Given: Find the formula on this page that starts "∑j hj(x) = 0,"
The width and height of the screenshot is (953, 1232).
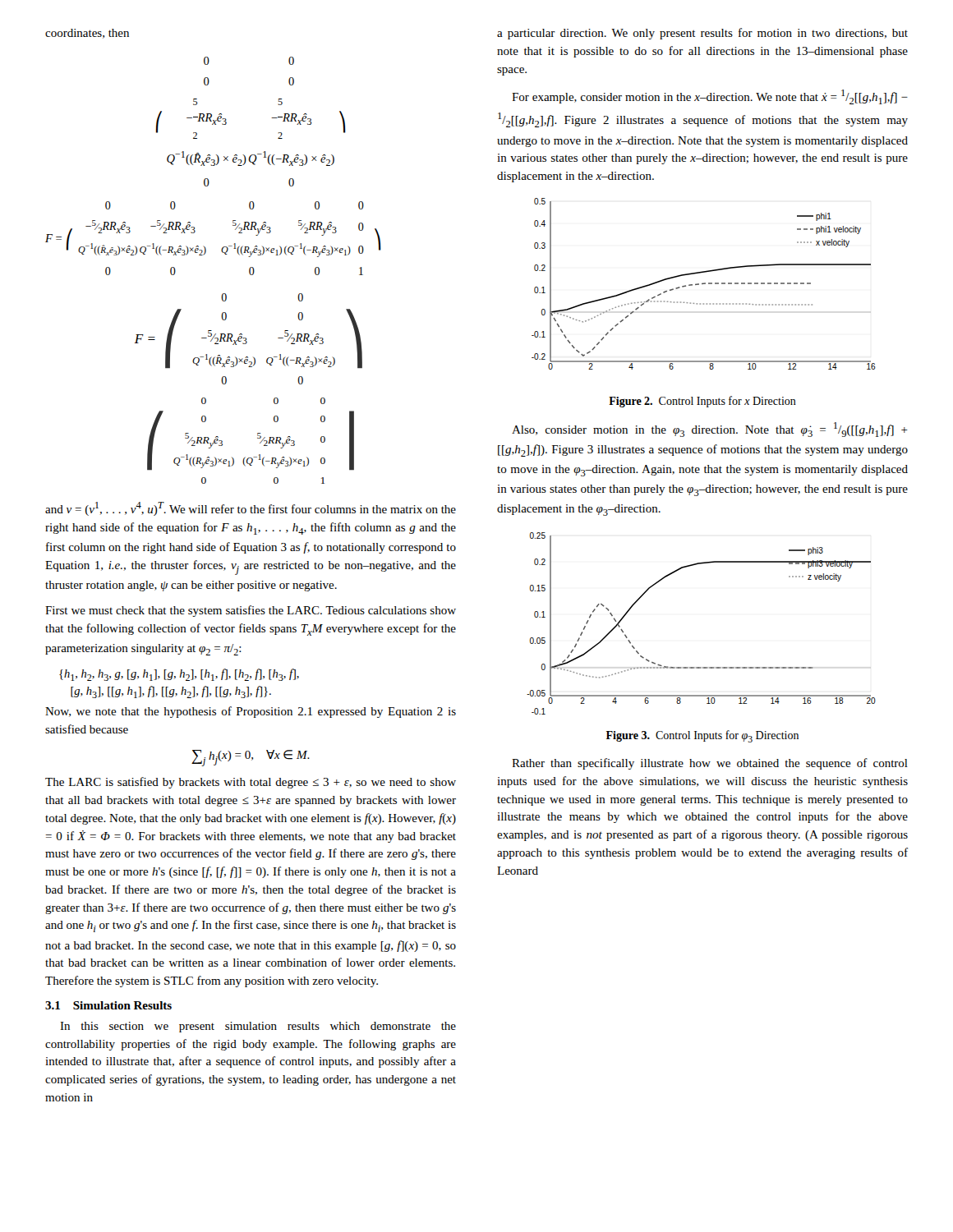Looking at the screenshot, I should [x=251, y=757].
